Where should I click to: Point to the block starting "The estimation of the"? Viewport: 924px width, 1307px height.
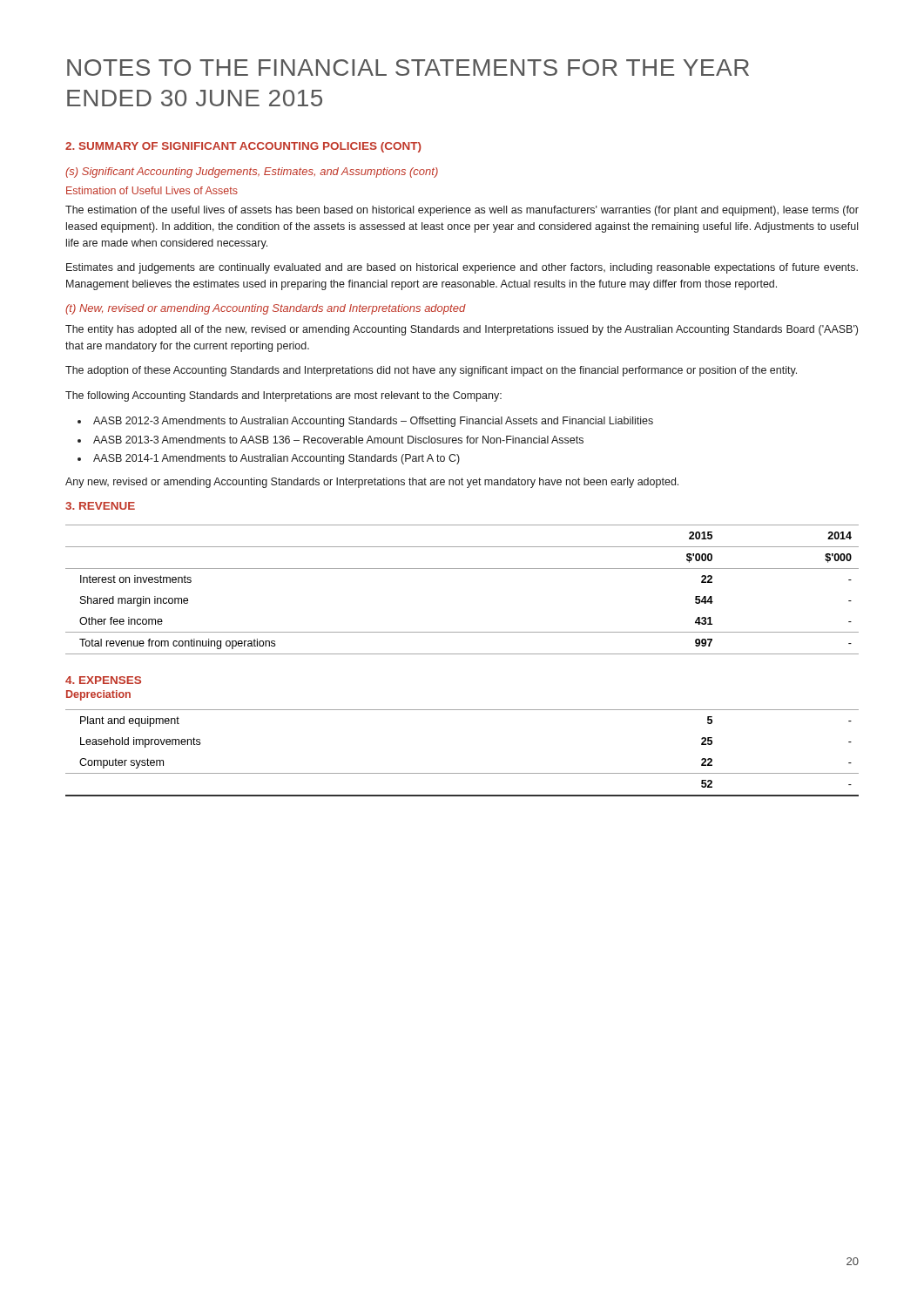tap(462, 227)
